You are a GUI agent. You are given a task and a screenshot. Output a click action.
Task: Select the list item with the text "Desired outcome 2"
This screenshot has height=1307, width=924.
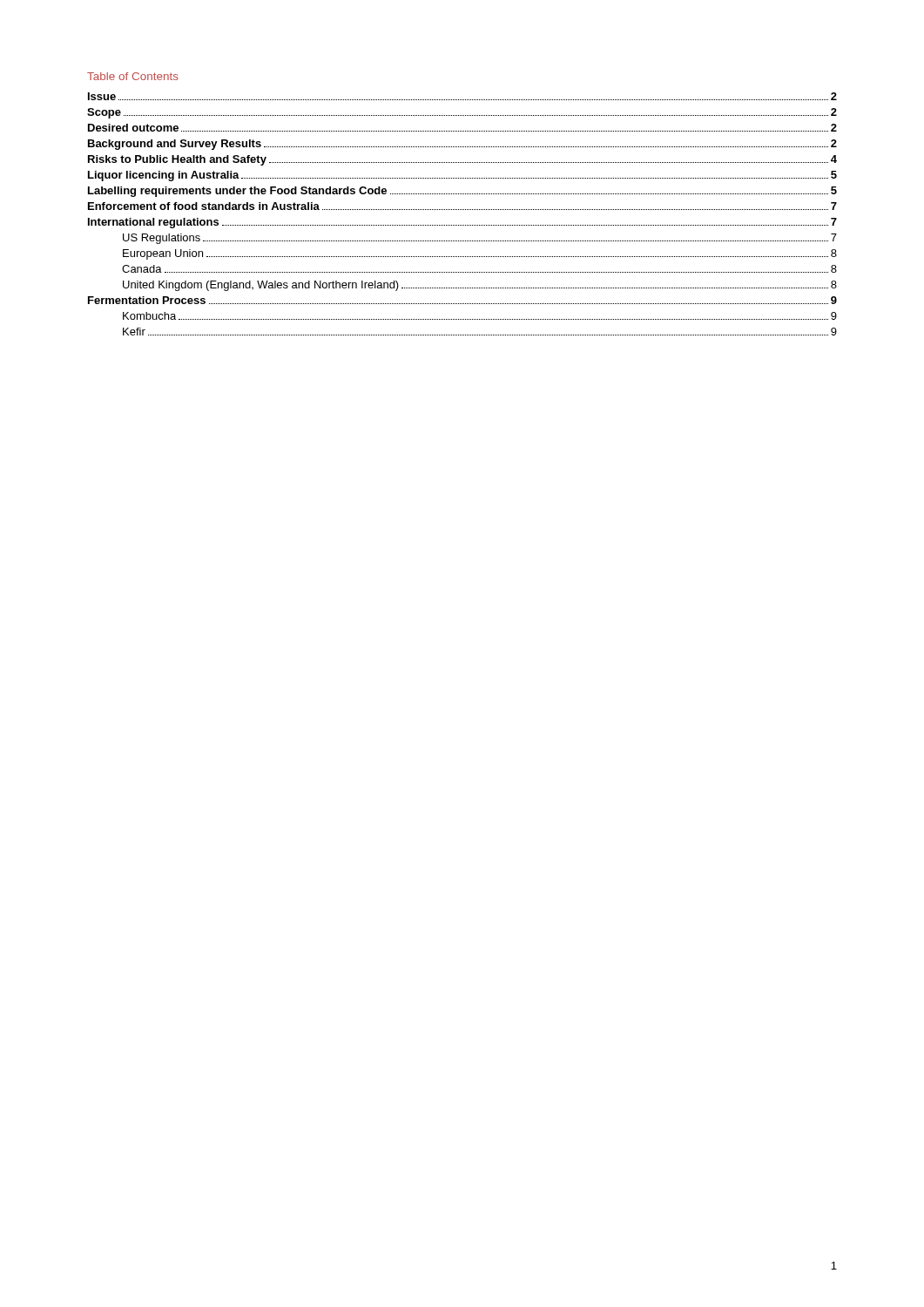[462, 128]
